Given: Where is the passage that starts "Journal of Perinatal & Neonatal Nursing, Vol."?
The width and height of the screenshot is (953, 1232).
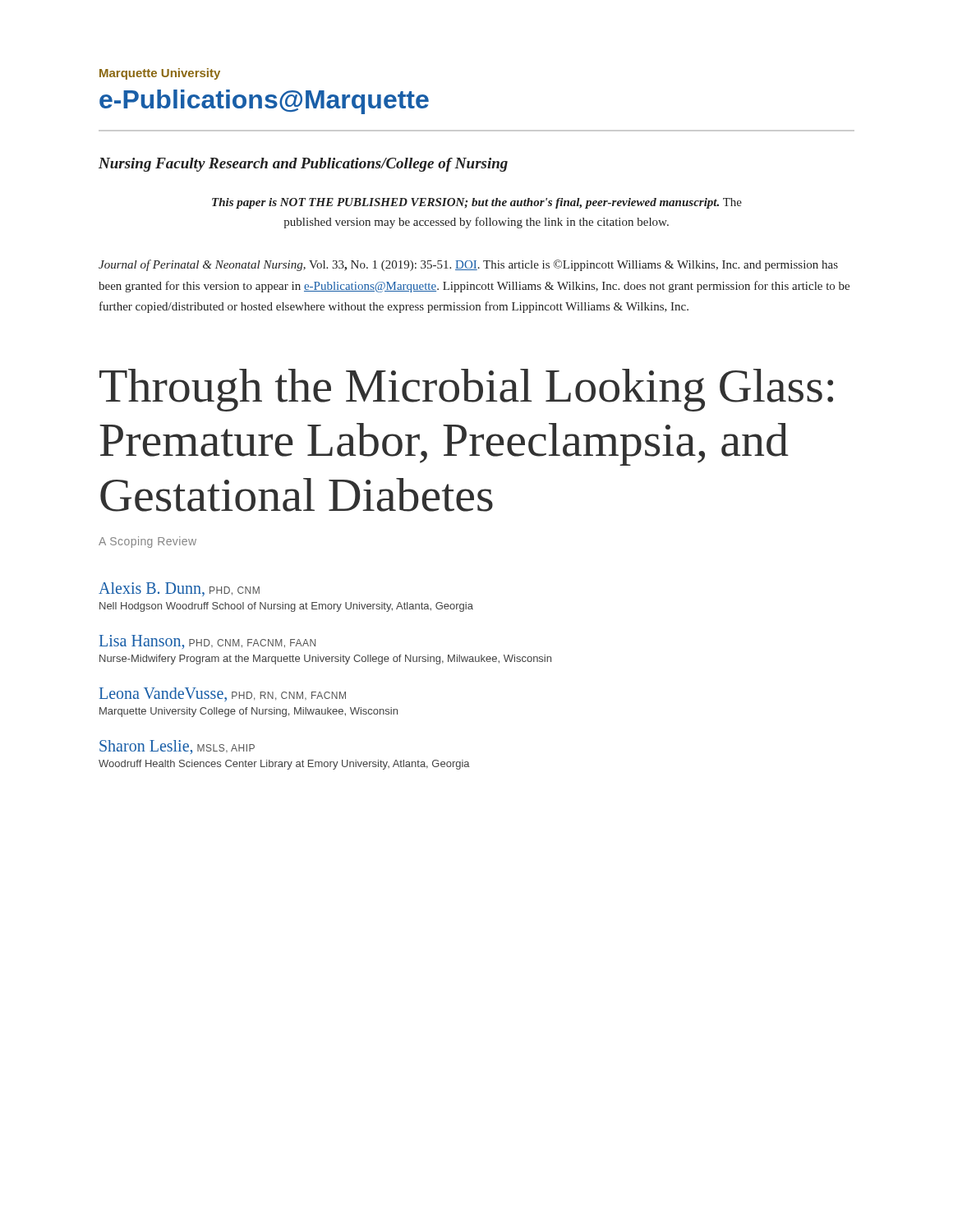Looking at the screenshot, I should [x=474, y=285].
